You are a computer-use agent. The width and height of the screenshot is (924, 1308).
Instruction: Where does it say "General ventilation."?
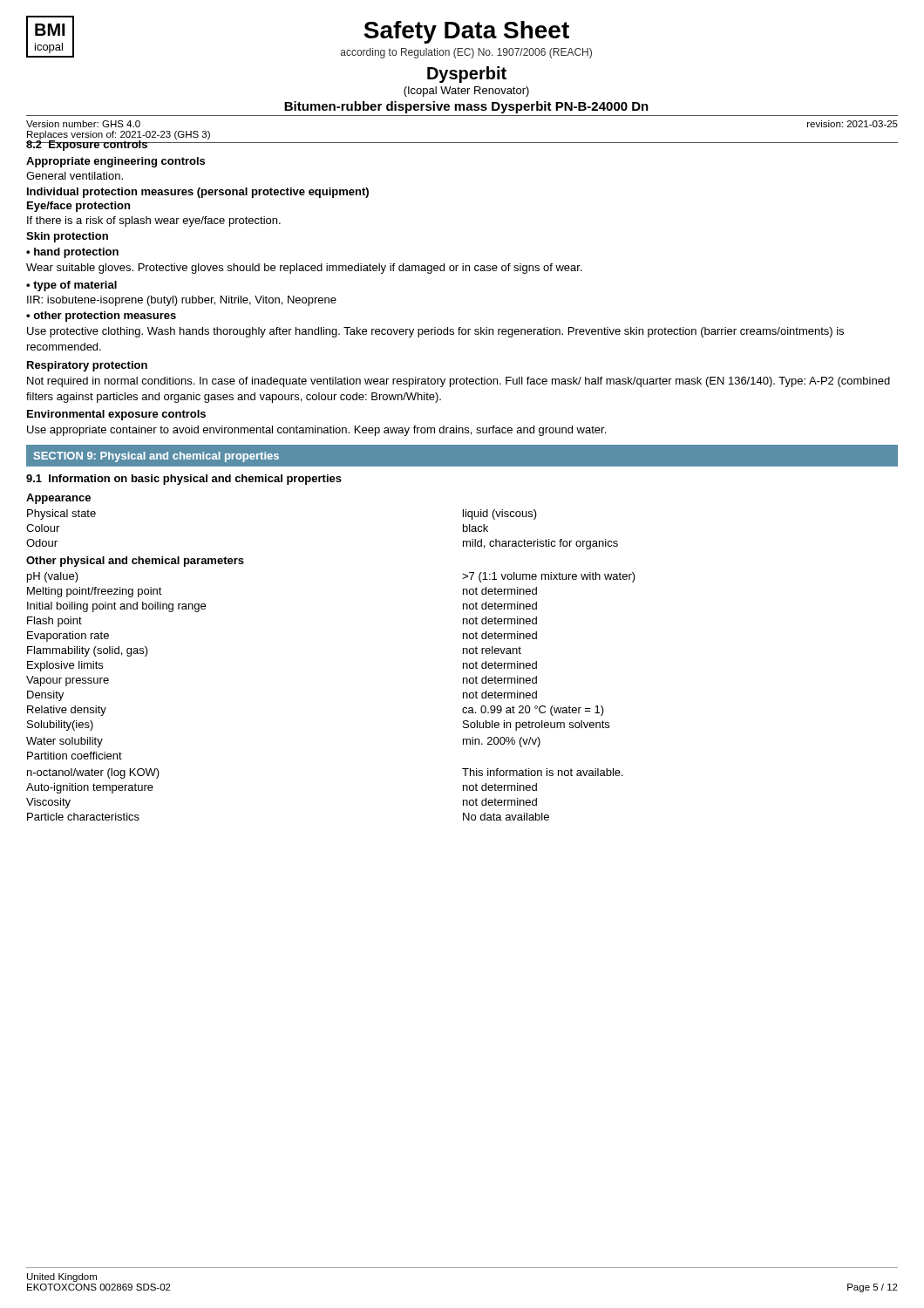coord(75,176)
